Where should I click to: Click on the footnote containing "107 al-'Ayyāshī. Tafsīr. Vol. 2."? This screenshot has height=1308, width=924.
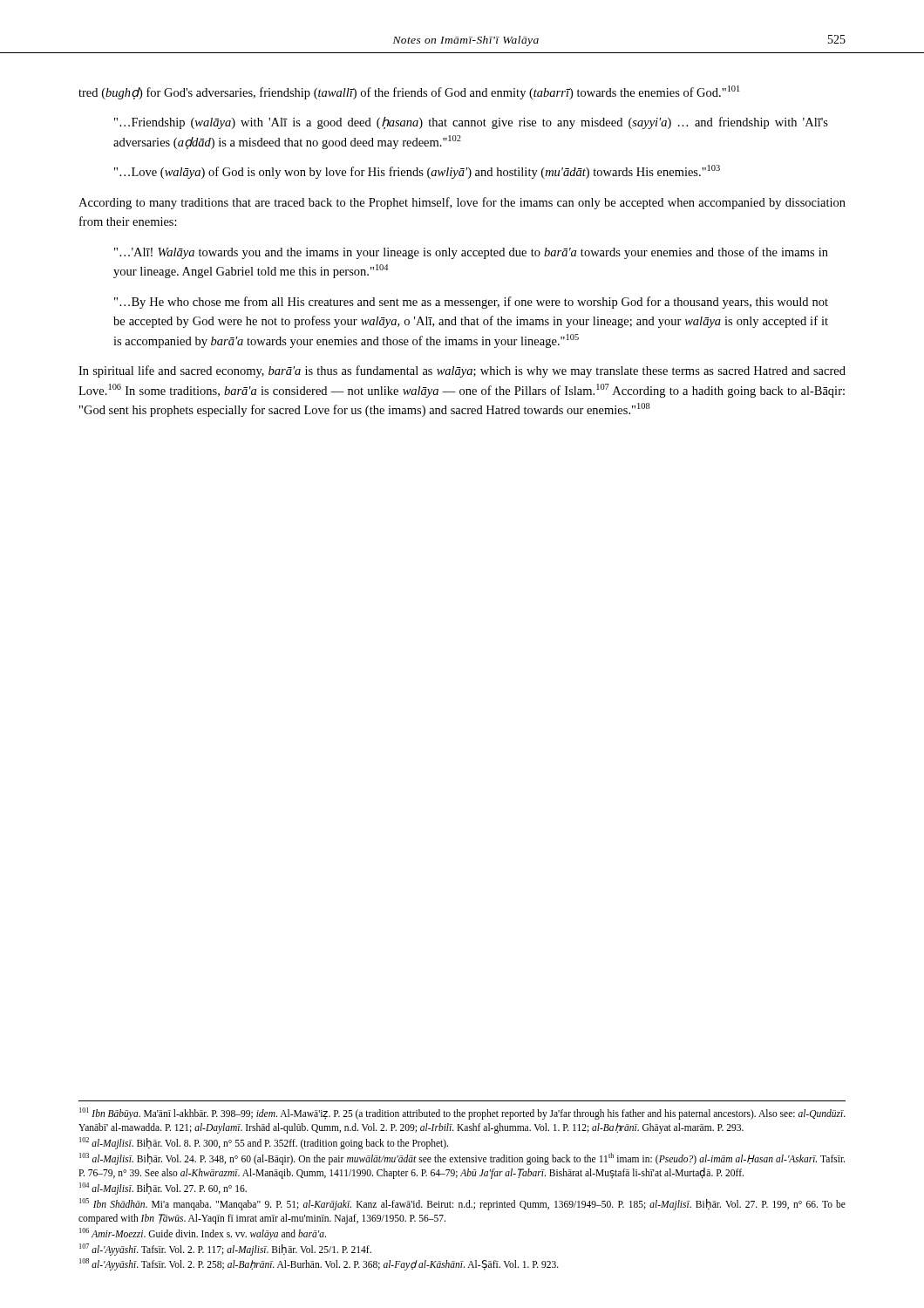[x=225, y=1248]
